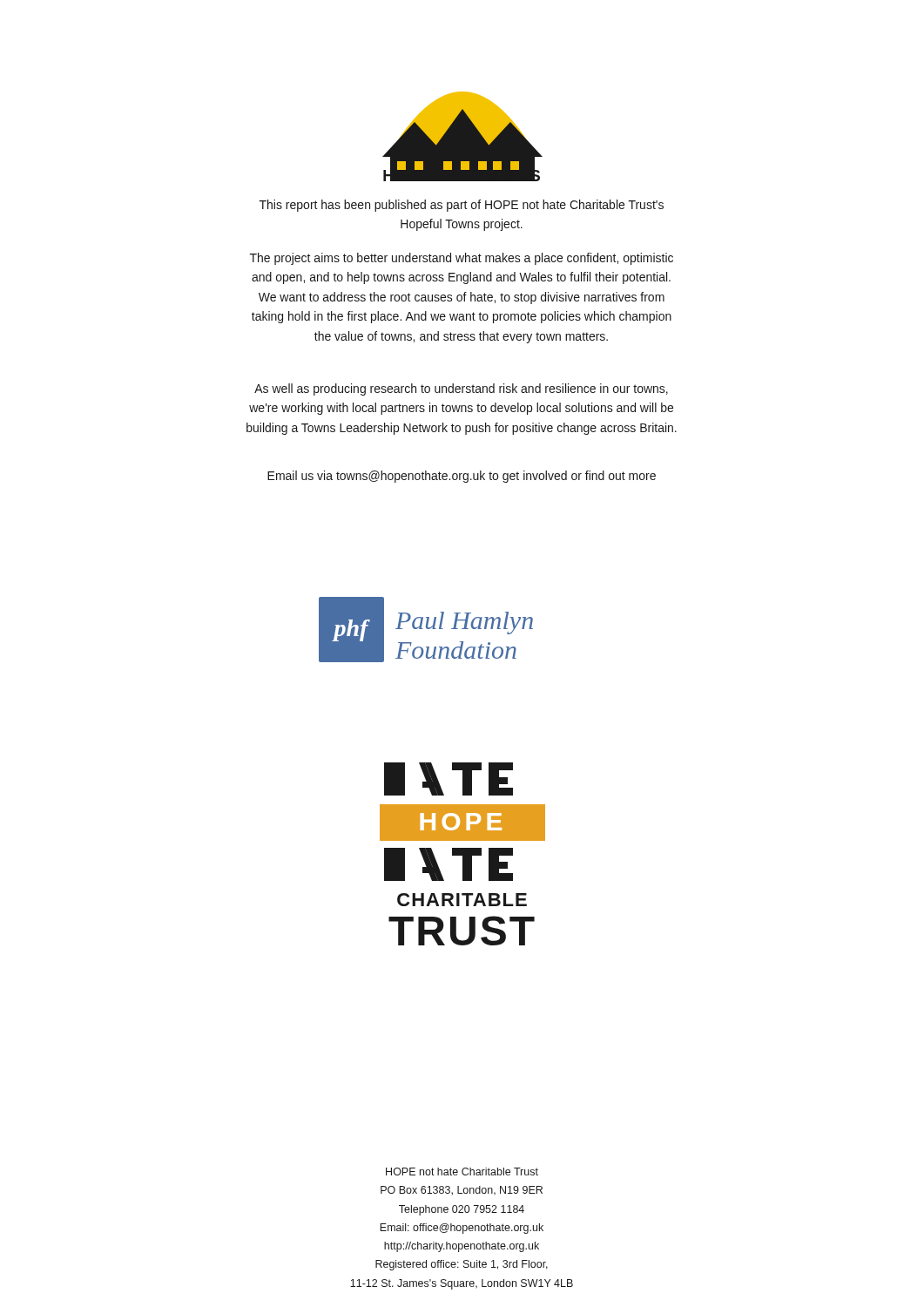Locate the text block that says "HOPE not hate Charitable Trust PO"
This screenshot has height=1307, width=924.
click(462, 1227)
